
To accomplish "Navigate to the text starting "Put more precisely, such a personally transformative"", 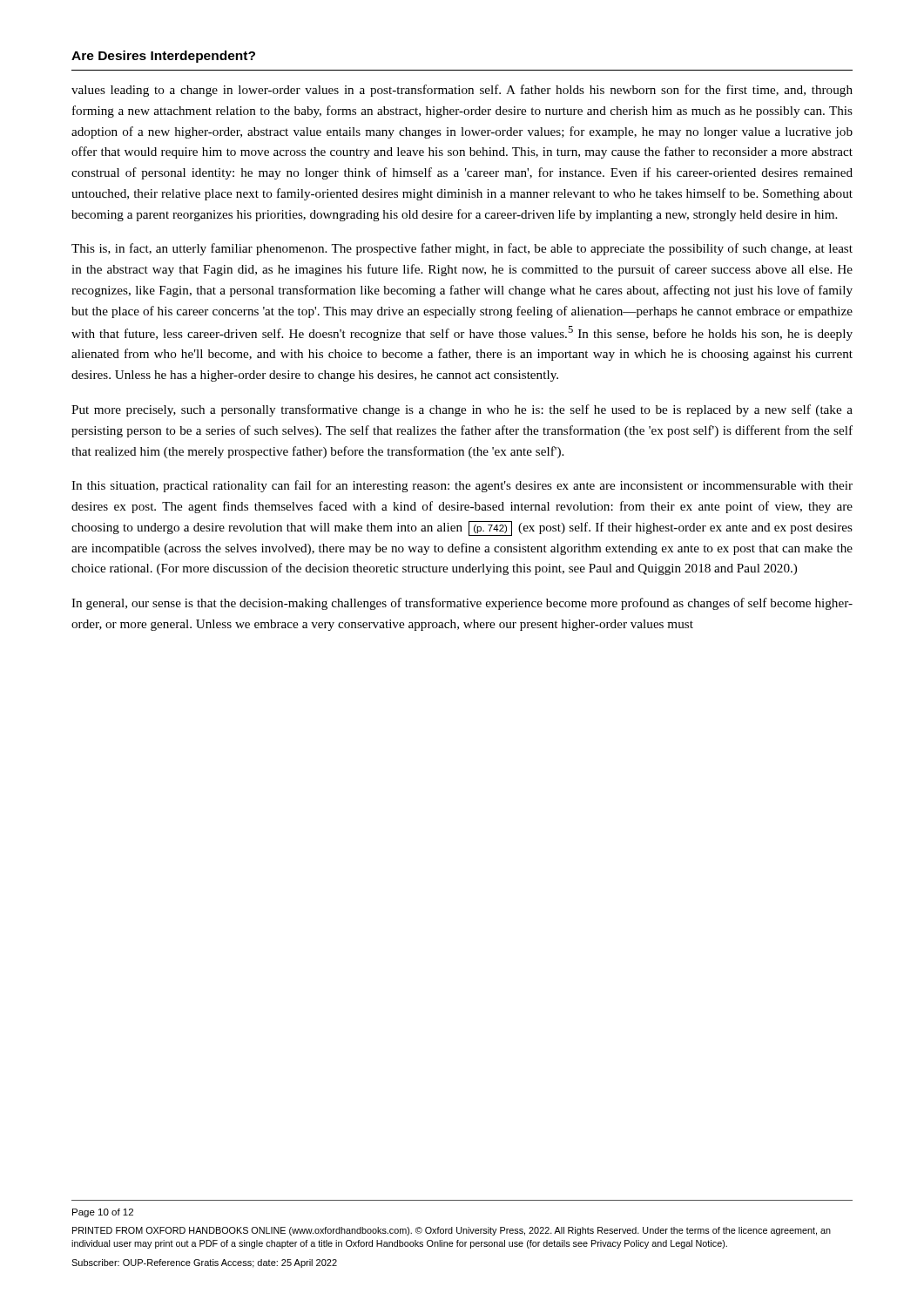I will coord(462,430).
